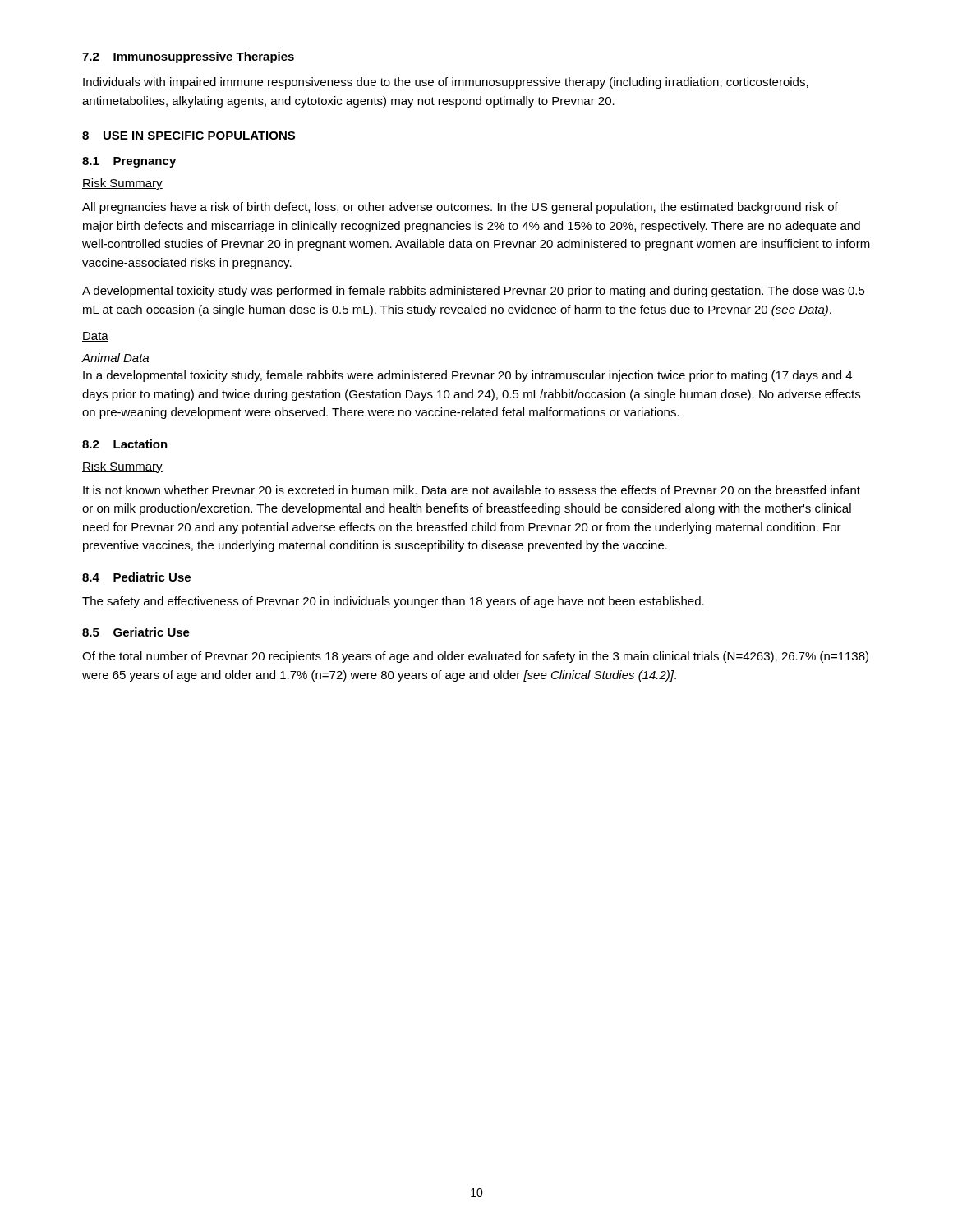
Task: Locate the block of text that opens with "All pregnancies have a risk of birth"
Action: coord(476,235)
